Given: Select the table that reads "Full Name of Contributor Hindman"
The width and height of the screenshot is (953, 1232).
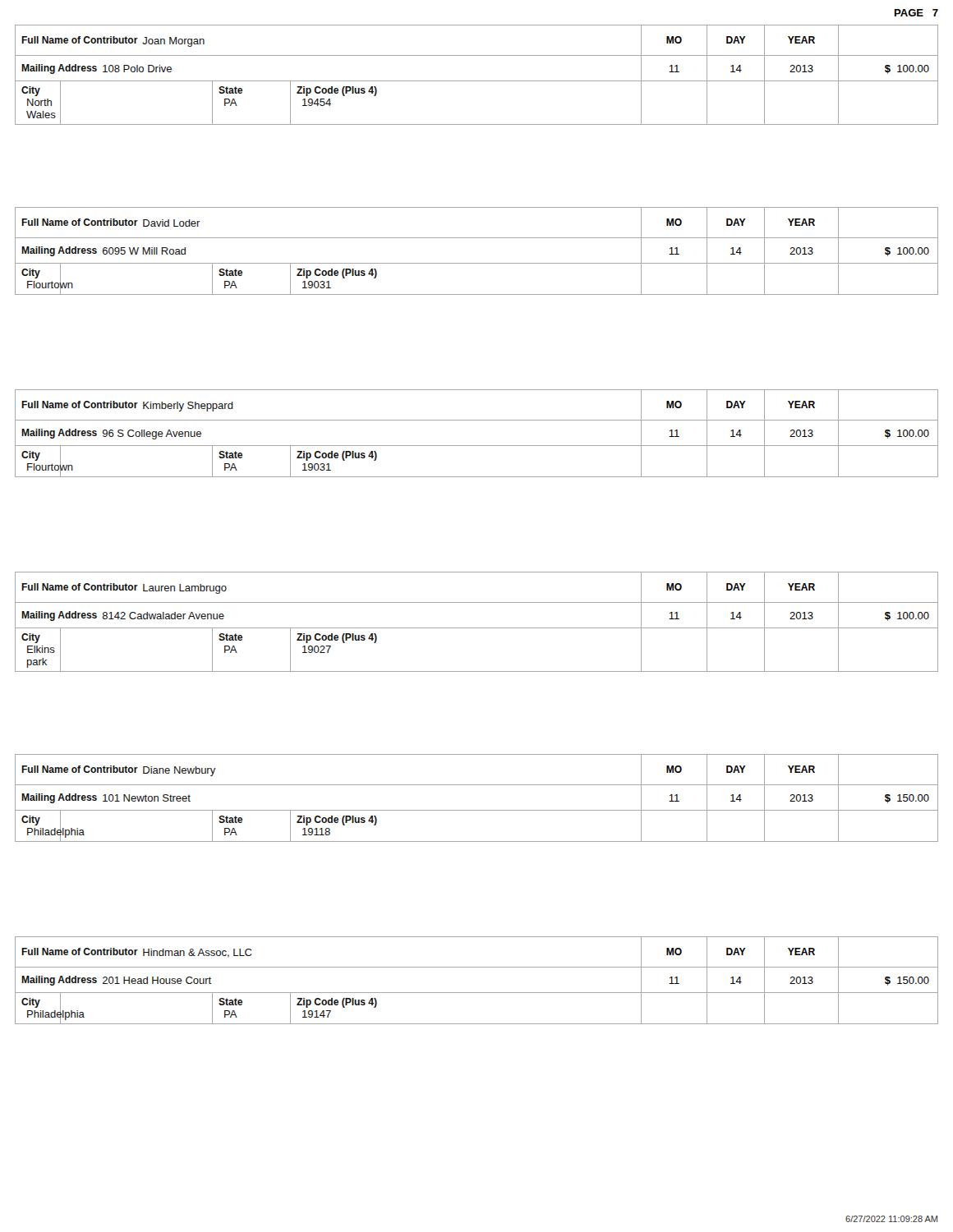Looking at the screenshot, I should click(476, 980).
